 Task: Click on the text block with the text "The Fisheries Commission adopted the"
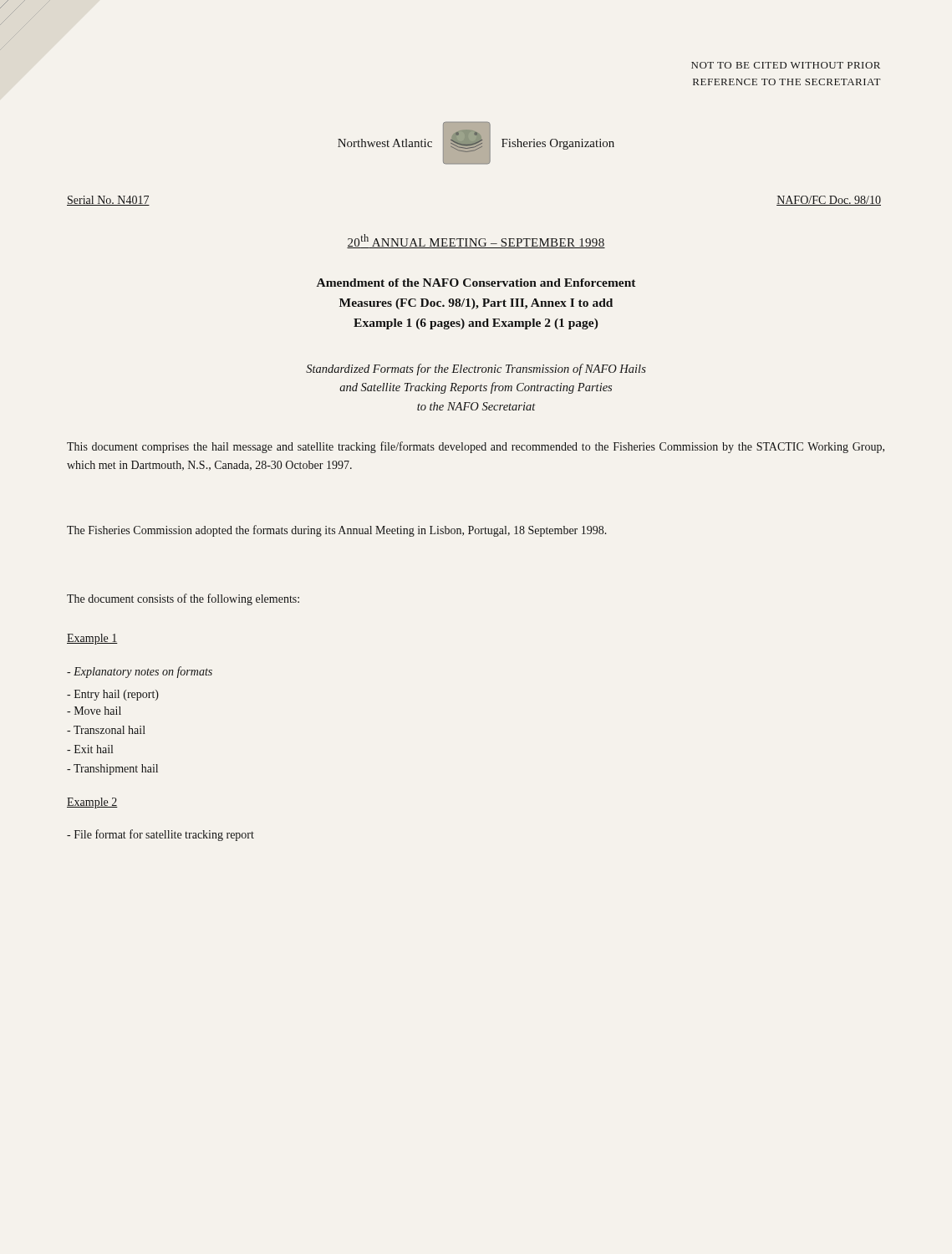[x=337, y=530]
